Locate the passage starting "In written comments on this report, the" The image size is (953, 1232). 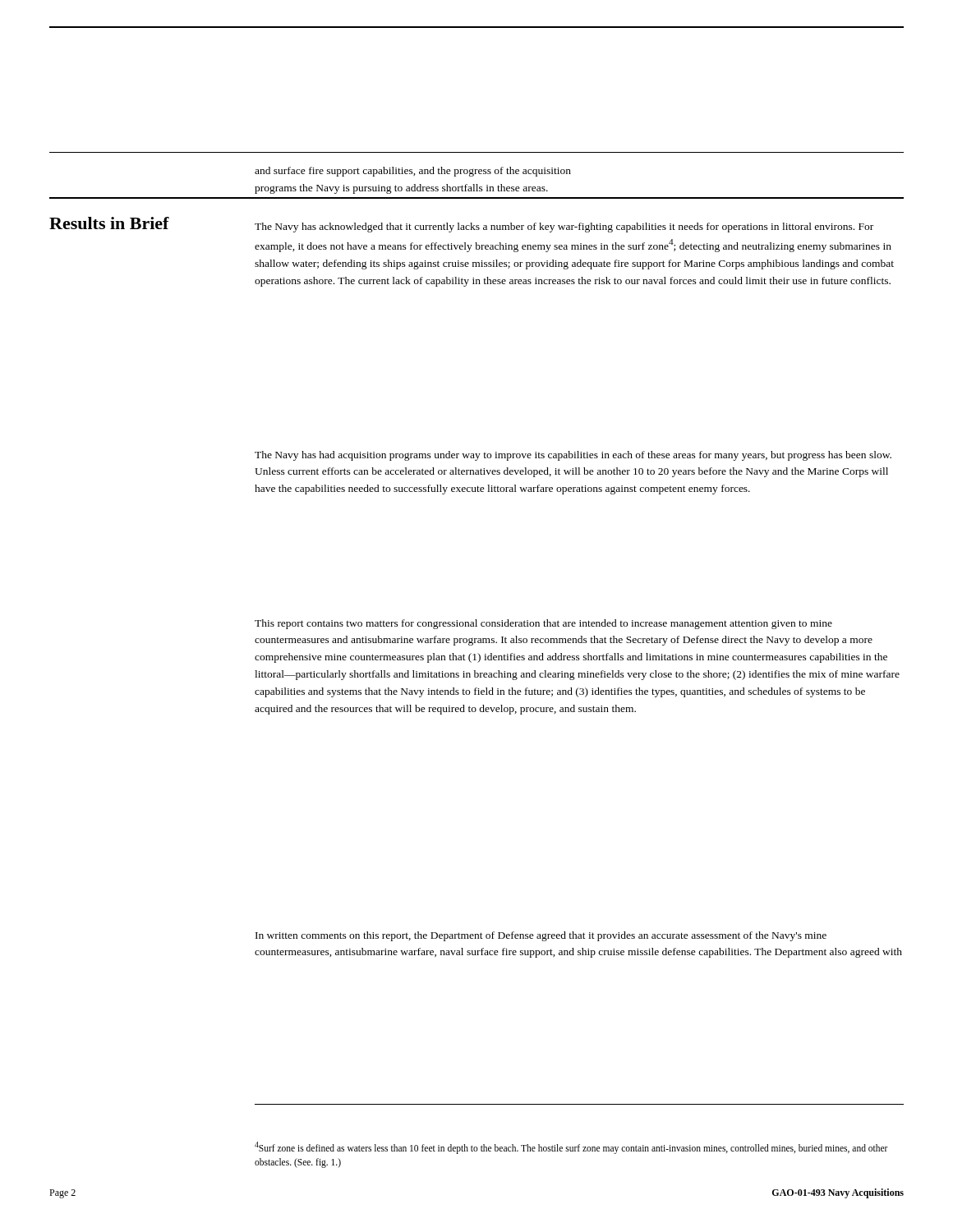(x=579, y=944)
